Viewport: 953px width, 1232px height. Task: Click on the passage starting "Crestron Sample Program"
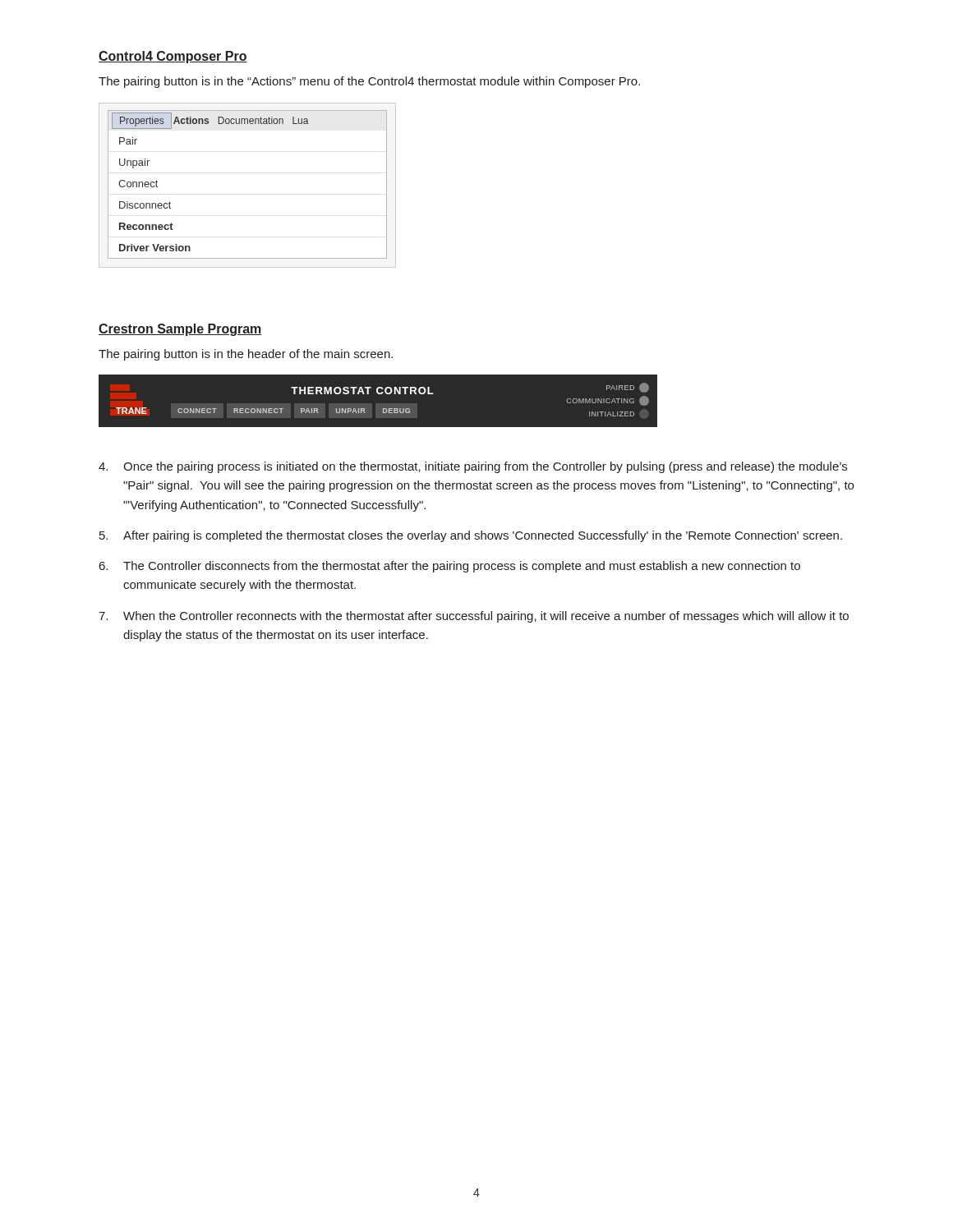click(x=180, y=329)
